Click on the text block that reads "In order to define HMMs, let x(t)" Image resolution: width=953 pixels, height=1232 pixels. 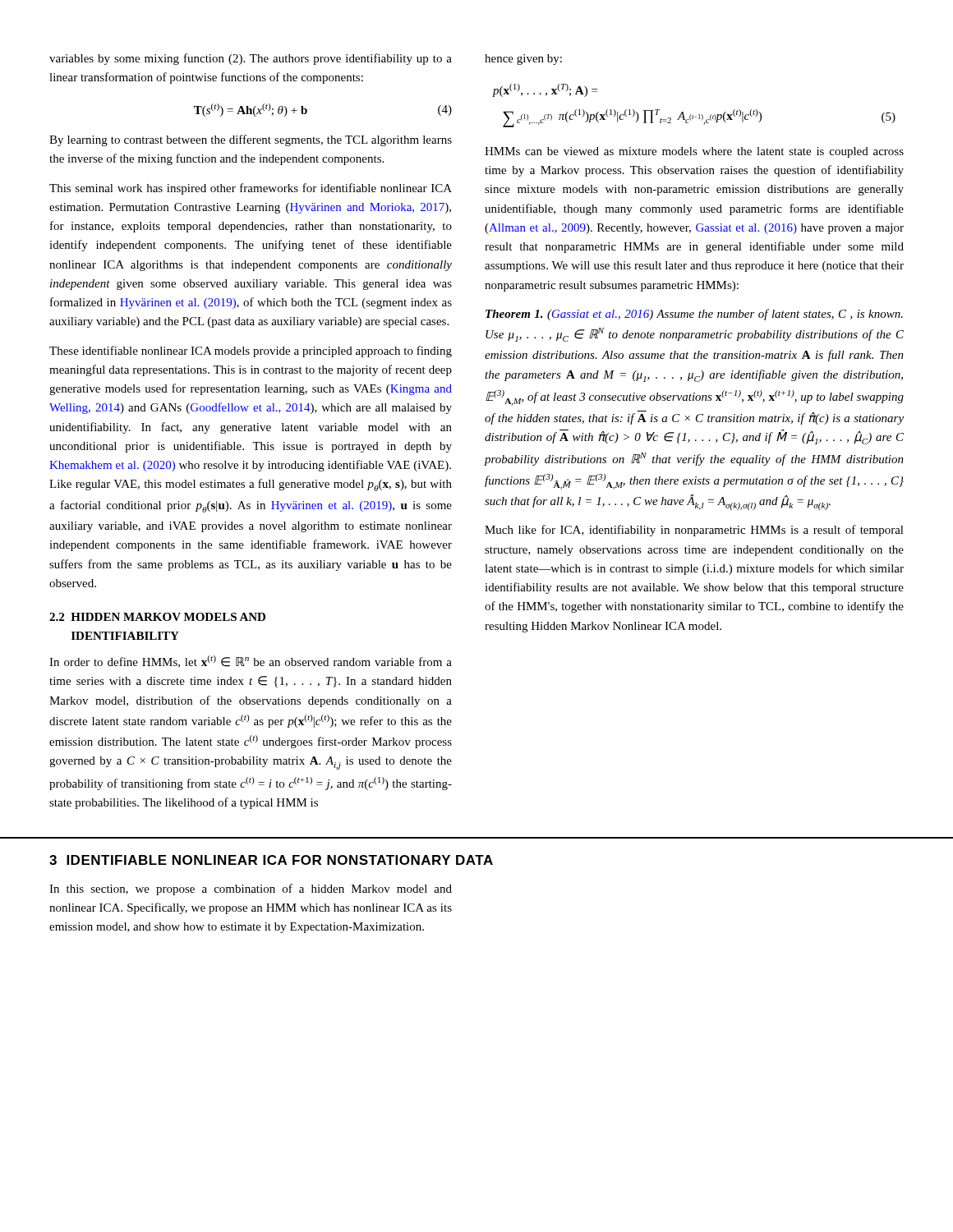251,731
